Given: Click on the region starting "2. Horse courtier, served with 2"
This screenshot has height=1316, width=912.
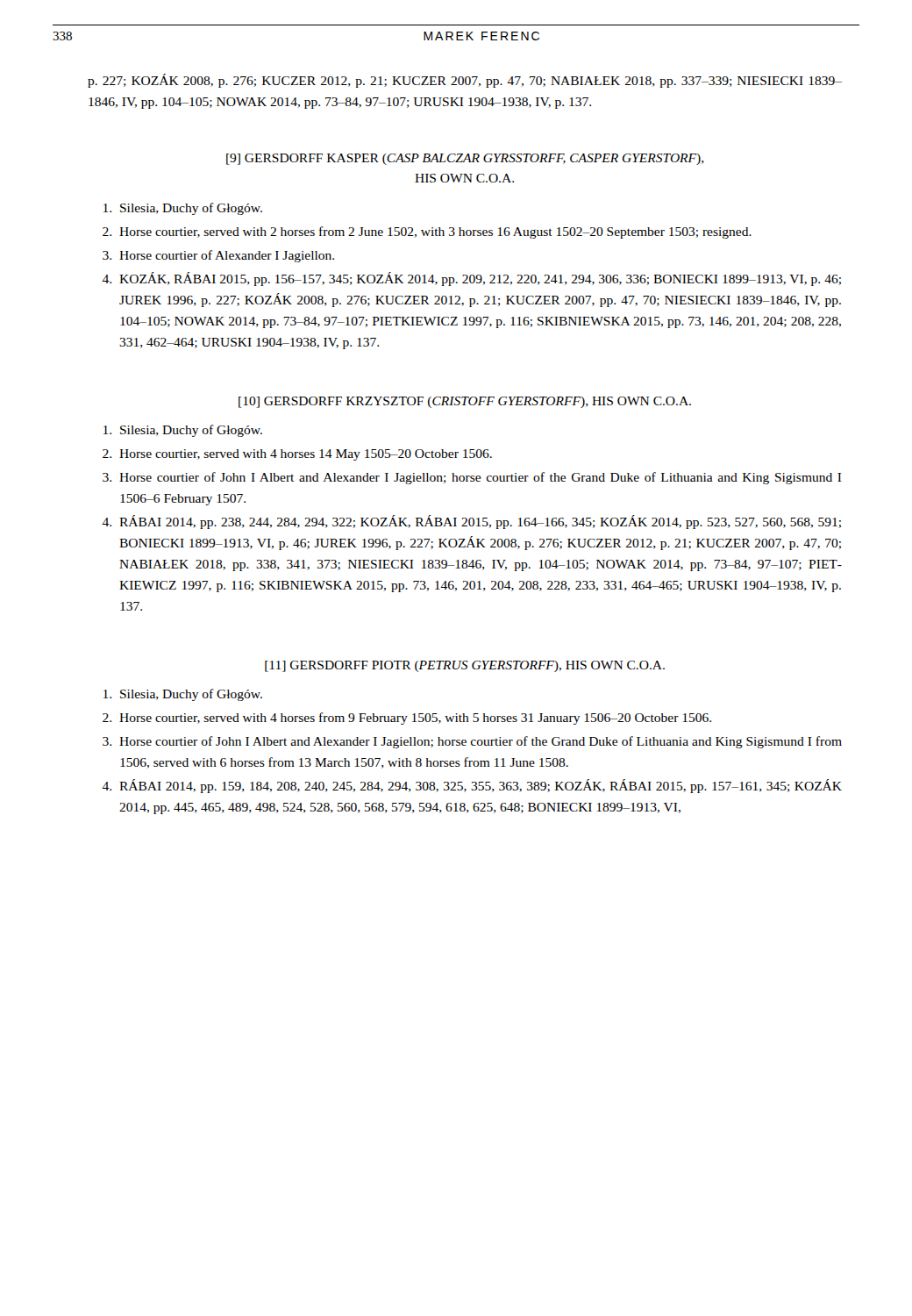Looking at the screenshot, I should 465,231.
